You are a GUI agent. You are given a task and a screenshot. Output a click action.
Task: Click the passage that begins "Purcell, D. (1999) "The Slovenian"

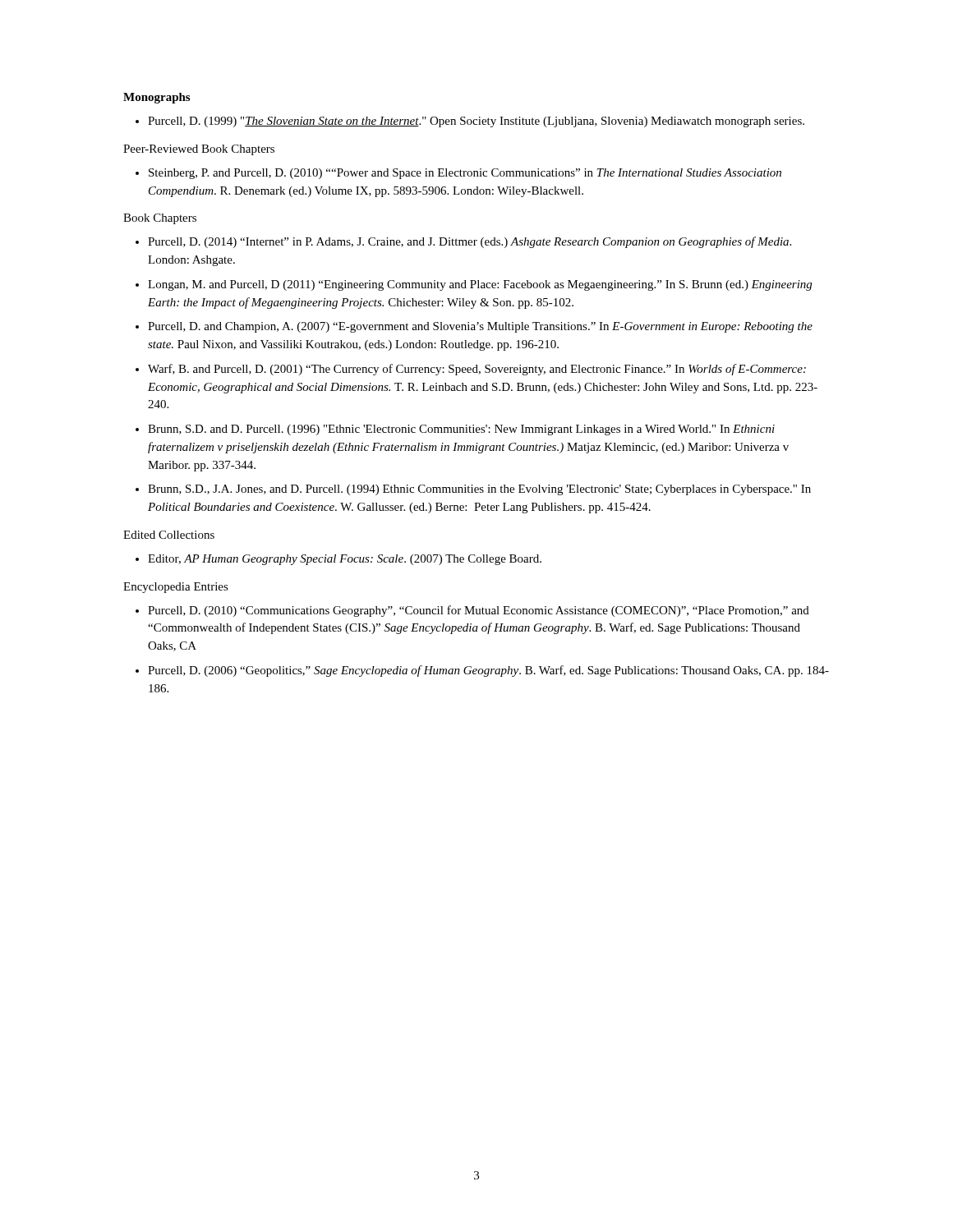pyautogui.click(x=476, y=121)
